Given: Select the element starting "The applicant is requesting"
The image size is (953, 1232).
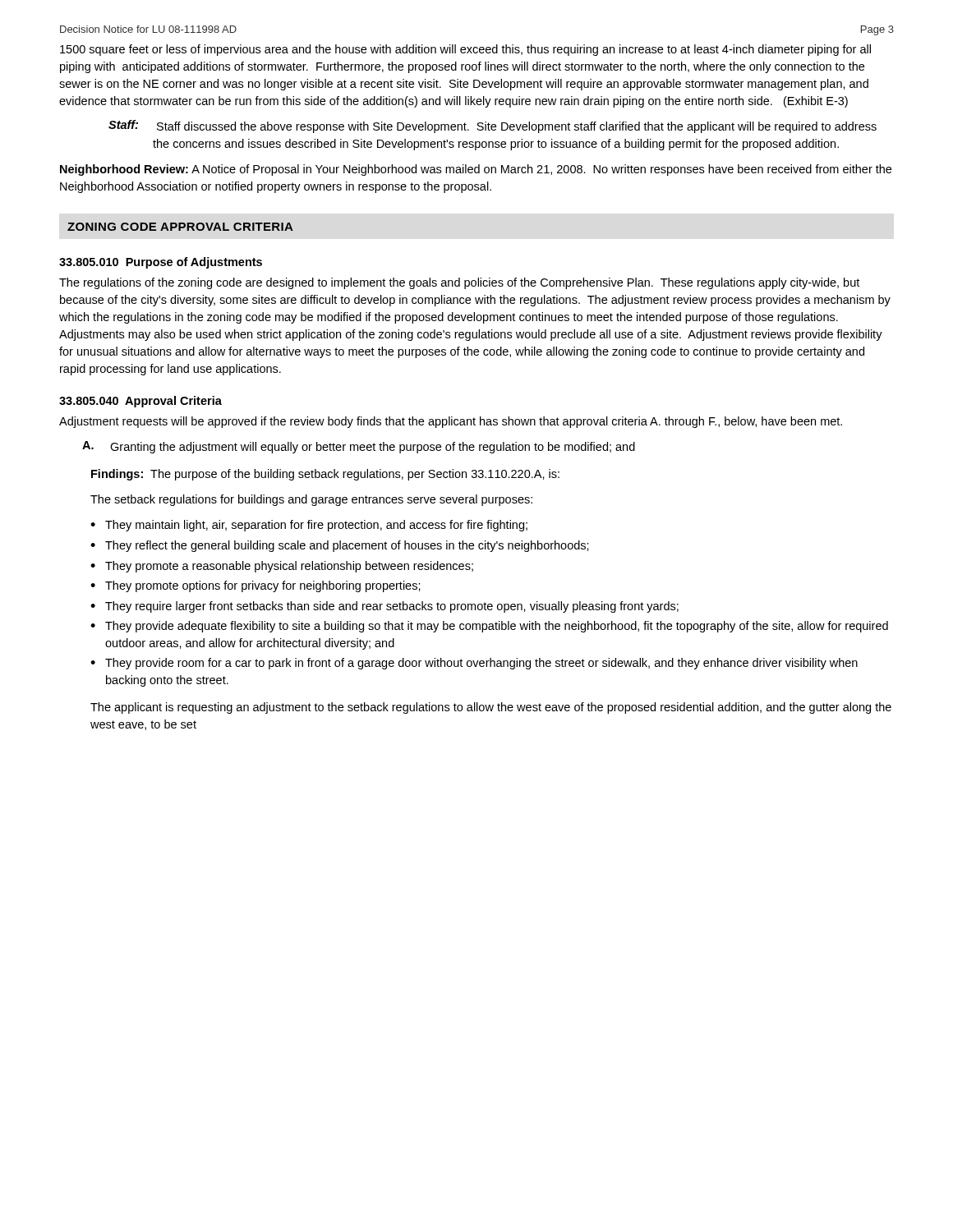Looking at the screenshot, I should click(492, 717).
